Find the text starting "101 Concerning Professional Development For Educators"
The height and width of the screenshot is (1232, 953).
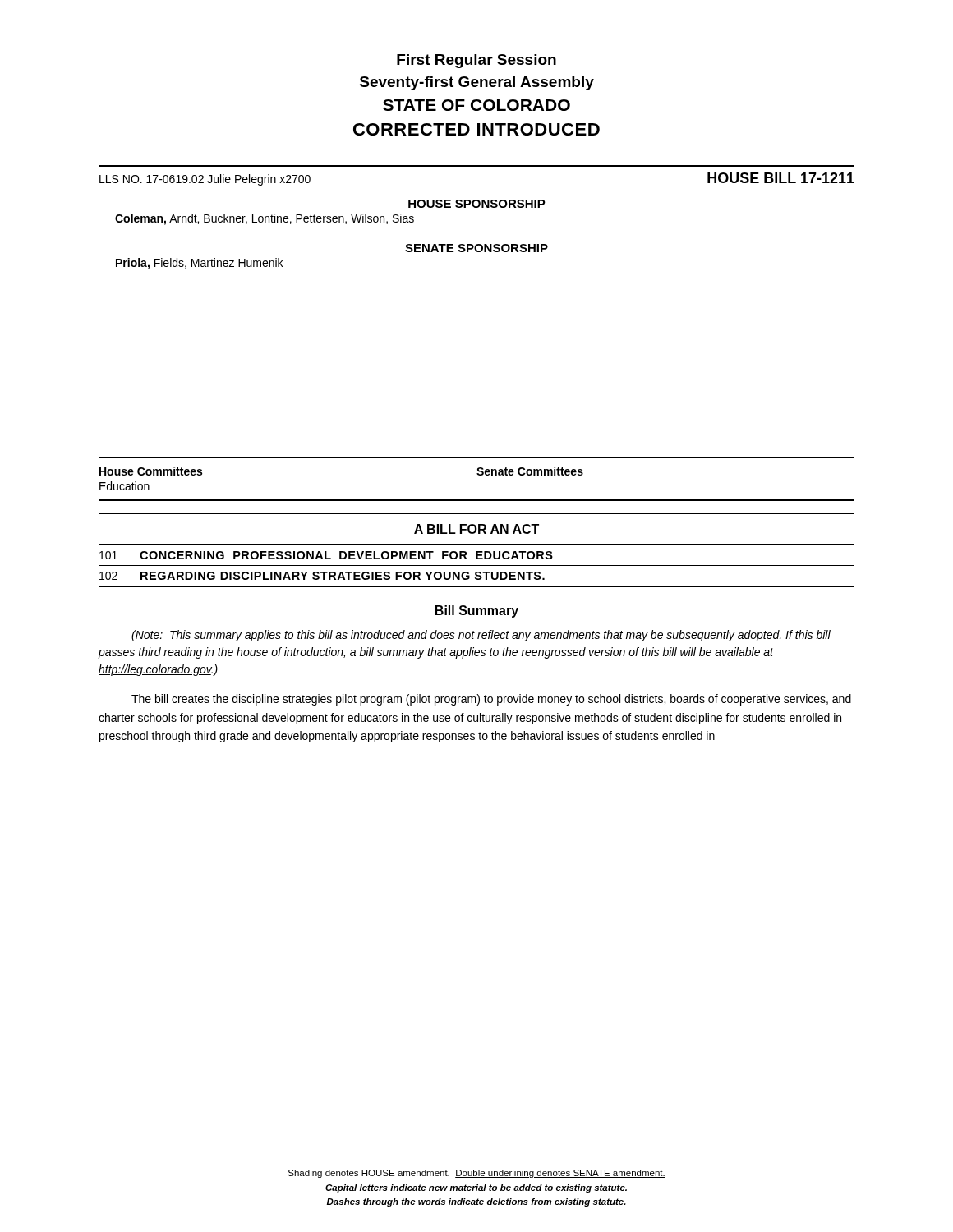tap(476, 556)
